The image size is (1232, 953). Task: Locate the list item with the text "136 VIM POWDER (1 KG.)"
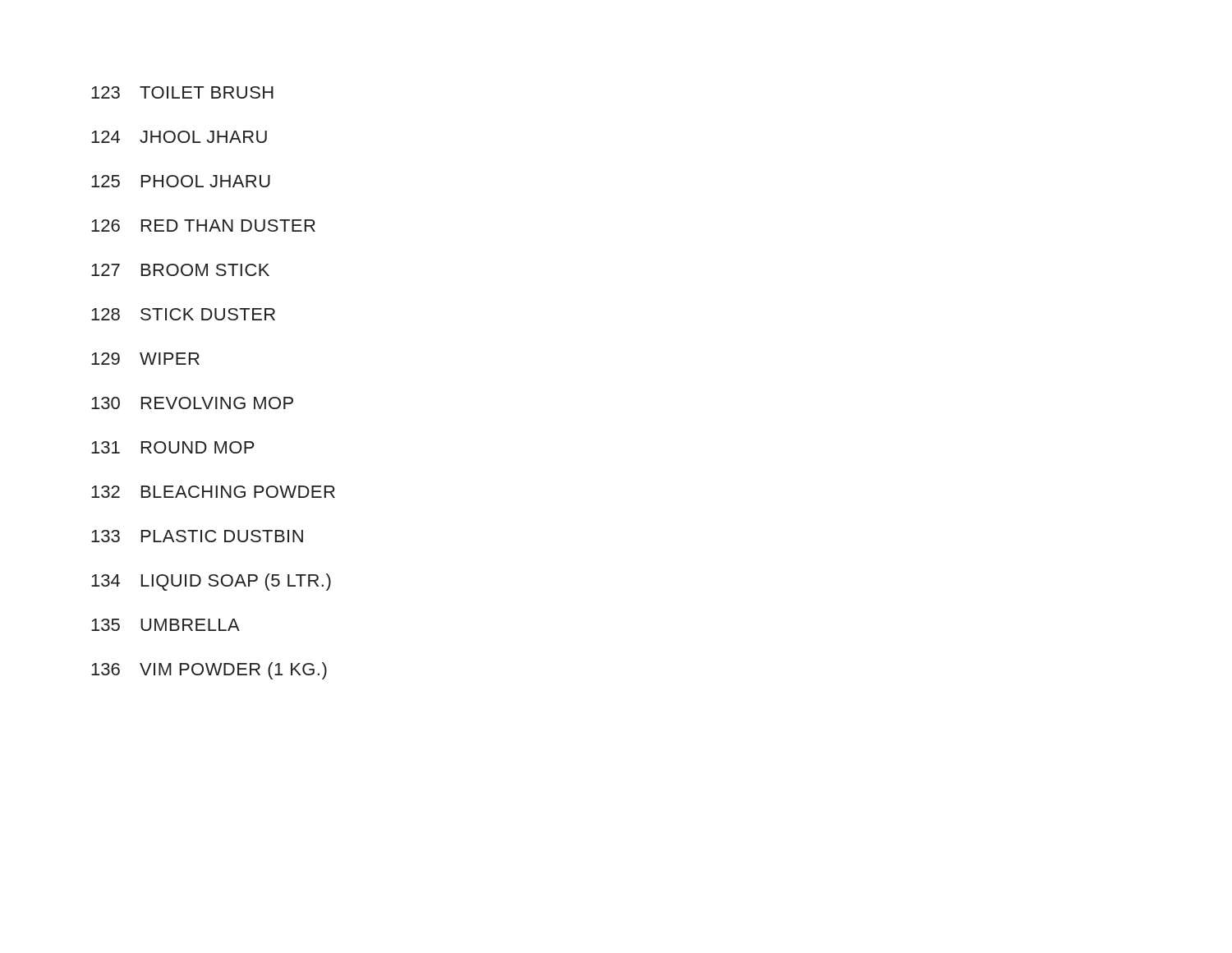(x=209, y=670)
